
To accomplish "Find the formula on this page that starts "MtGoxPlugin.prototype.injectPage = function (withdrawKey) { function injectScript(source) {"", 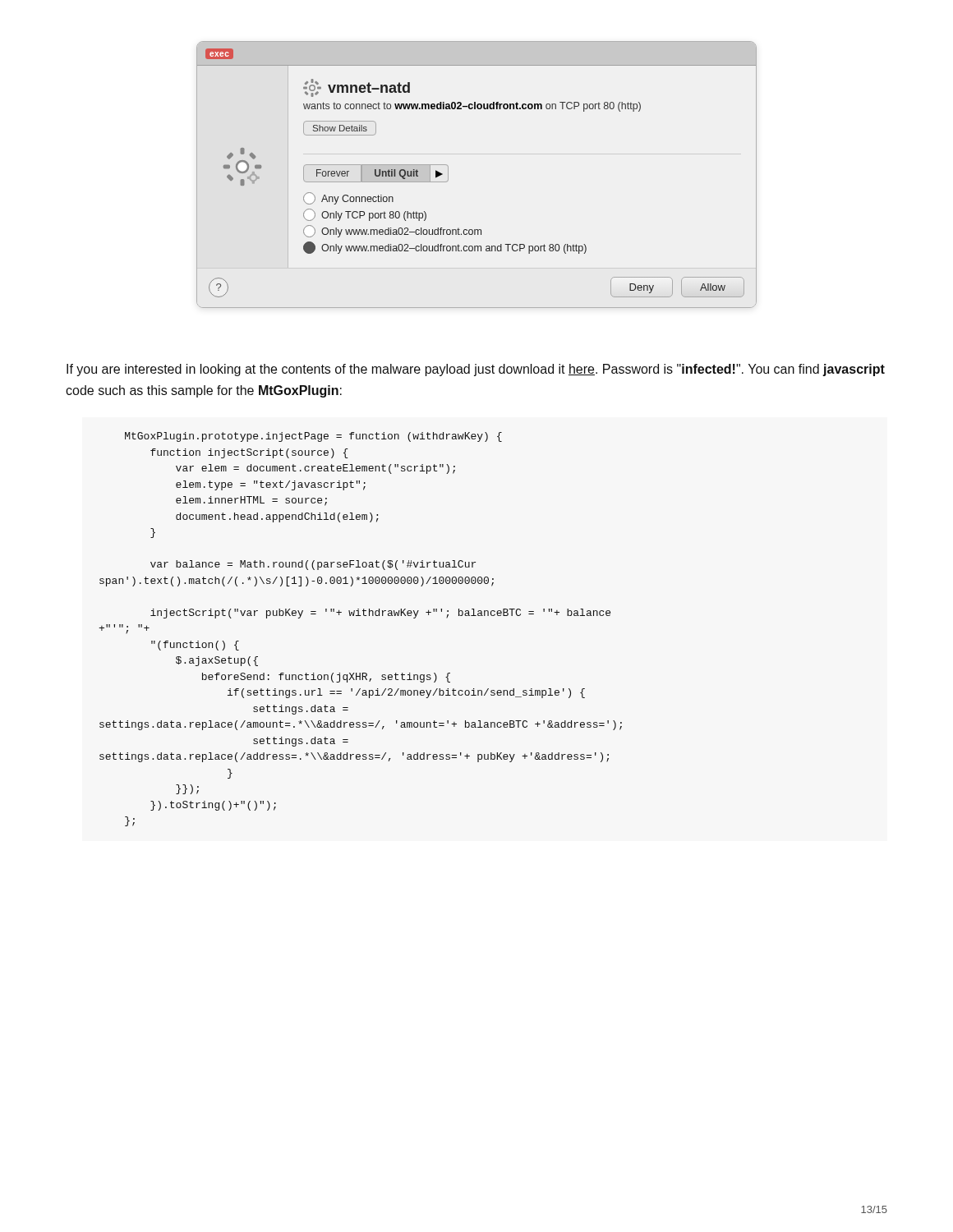I will pyautogui.click(x=313, y=437).
